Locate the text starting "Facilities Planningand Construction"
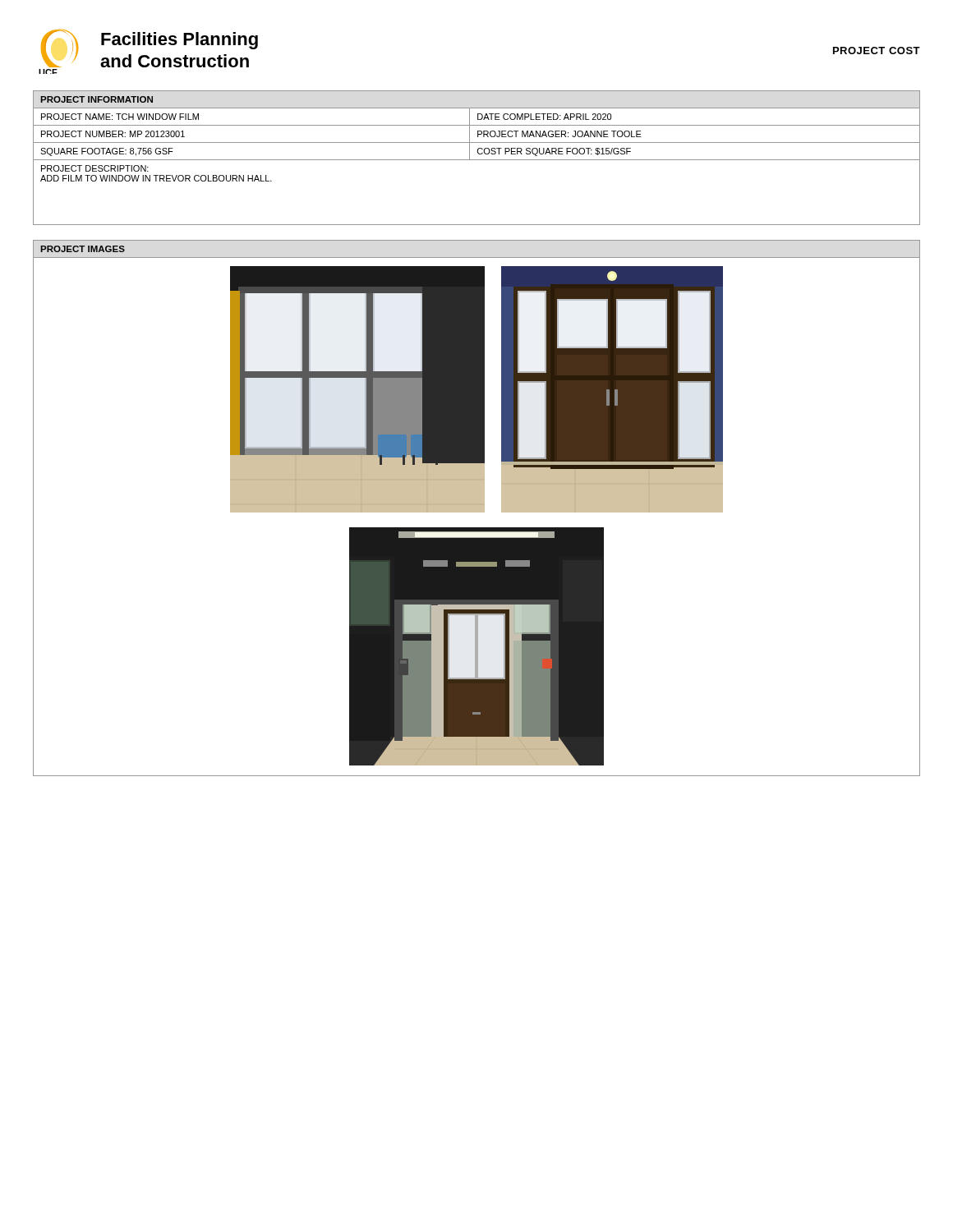 pos(180,50)
